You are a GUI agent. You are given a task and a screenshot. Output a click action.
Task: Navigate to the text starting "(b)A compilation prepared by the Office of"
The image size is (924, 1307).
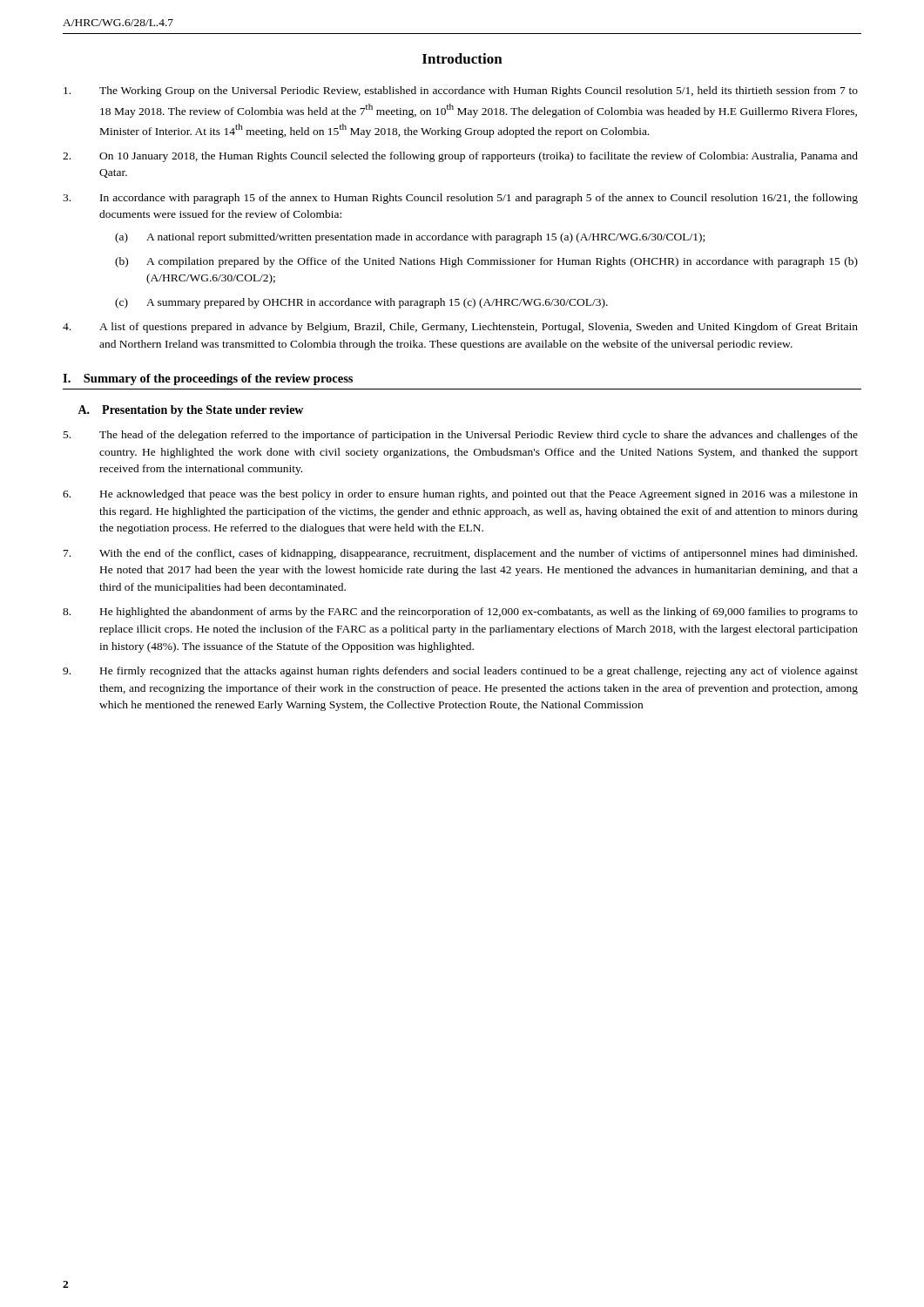(x=488, y=269)
